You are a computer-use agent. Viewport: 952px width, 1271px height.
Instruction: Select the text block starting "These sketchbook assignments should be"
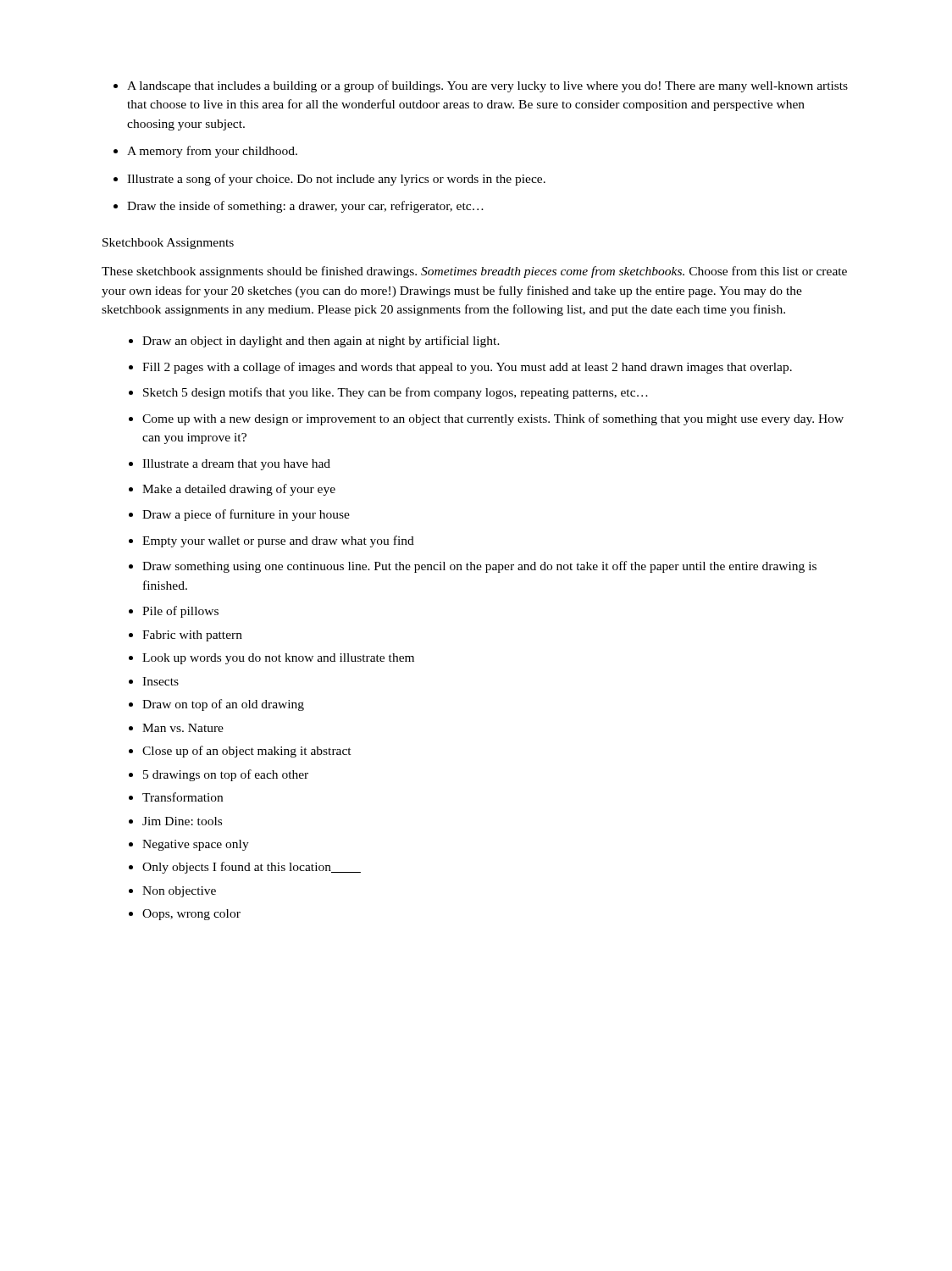tap(475, 290)
